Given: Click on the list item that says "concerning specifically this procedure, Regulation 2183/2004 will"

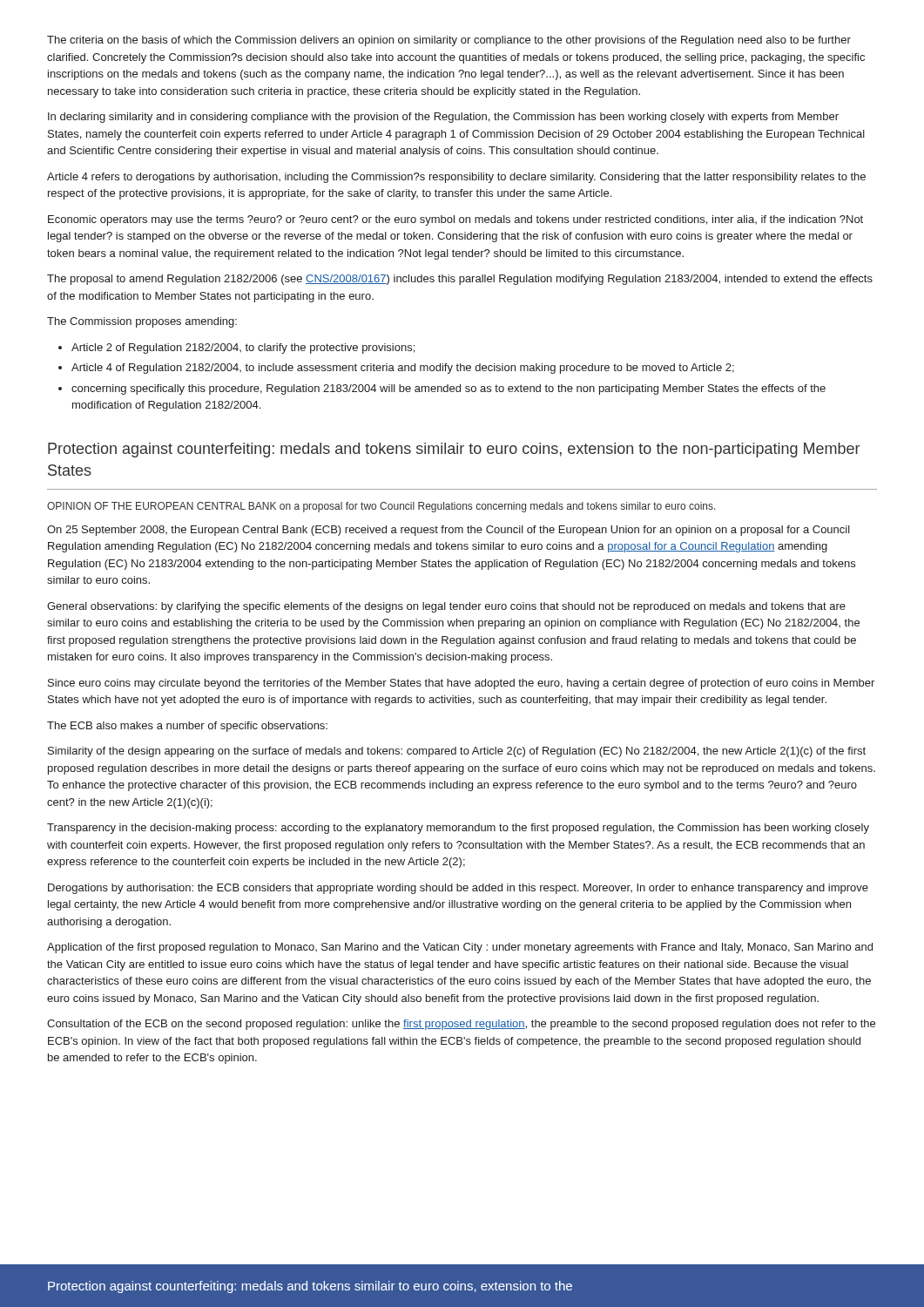Looking at the screenshot, I should tap(449, 396).
